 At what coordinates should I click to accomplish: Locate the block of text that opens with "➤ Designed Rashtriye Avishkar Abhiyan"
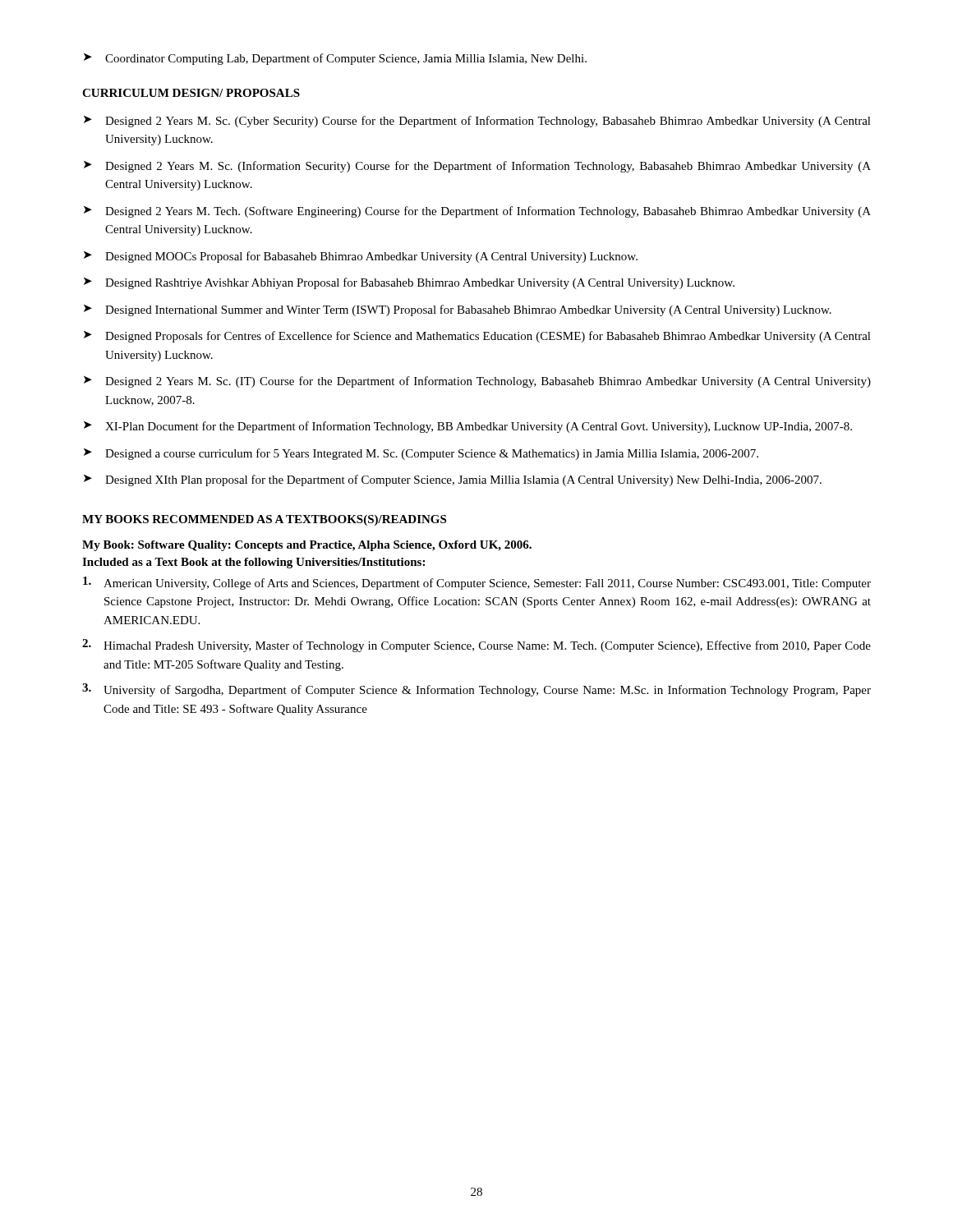tap(476, 283)
